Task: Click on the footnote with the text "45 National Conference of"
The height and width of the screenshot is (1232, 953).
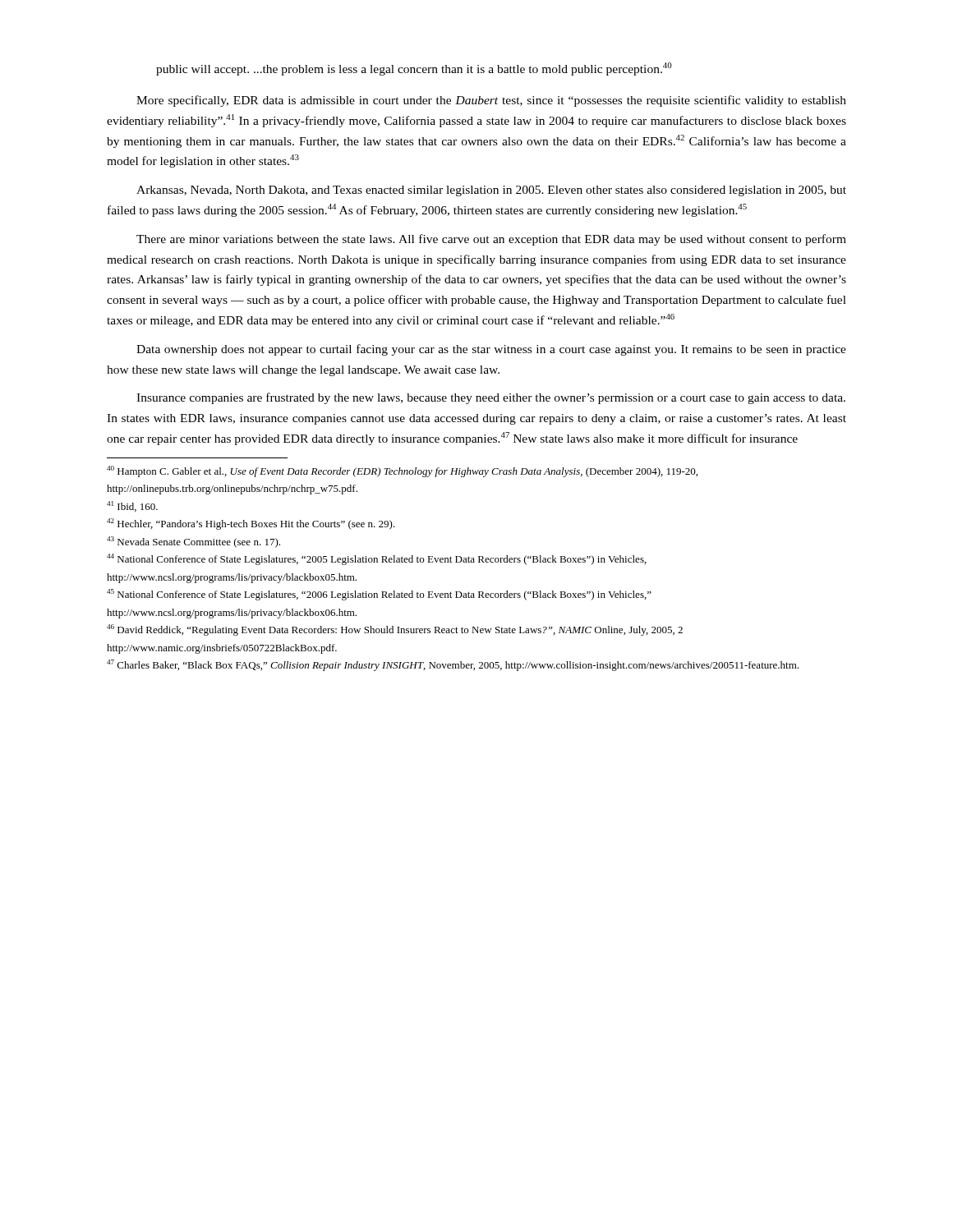Action: point(379,594)
